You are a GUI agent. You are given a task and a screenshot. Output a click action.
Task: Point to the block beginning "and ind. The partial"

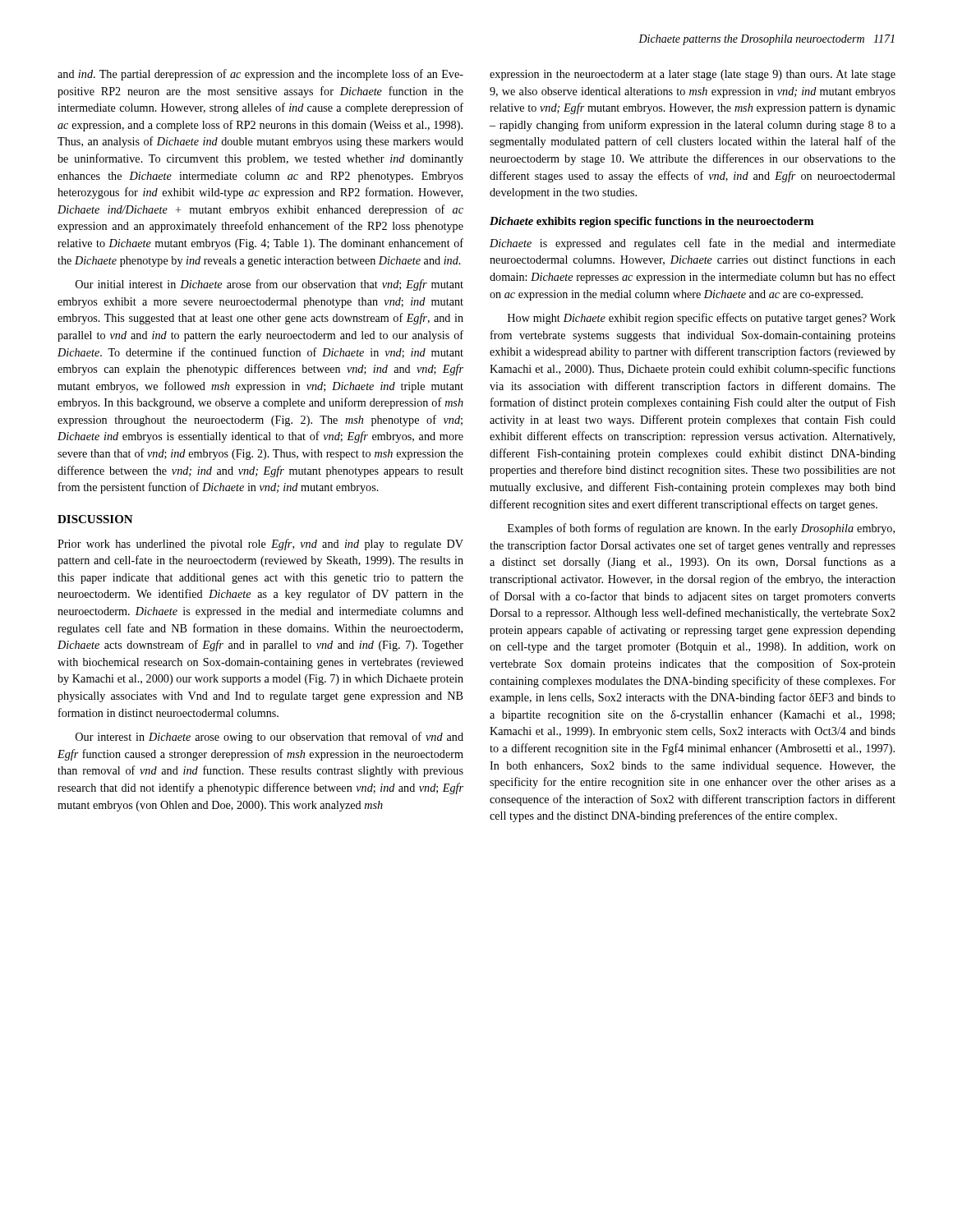pos(260,439)
